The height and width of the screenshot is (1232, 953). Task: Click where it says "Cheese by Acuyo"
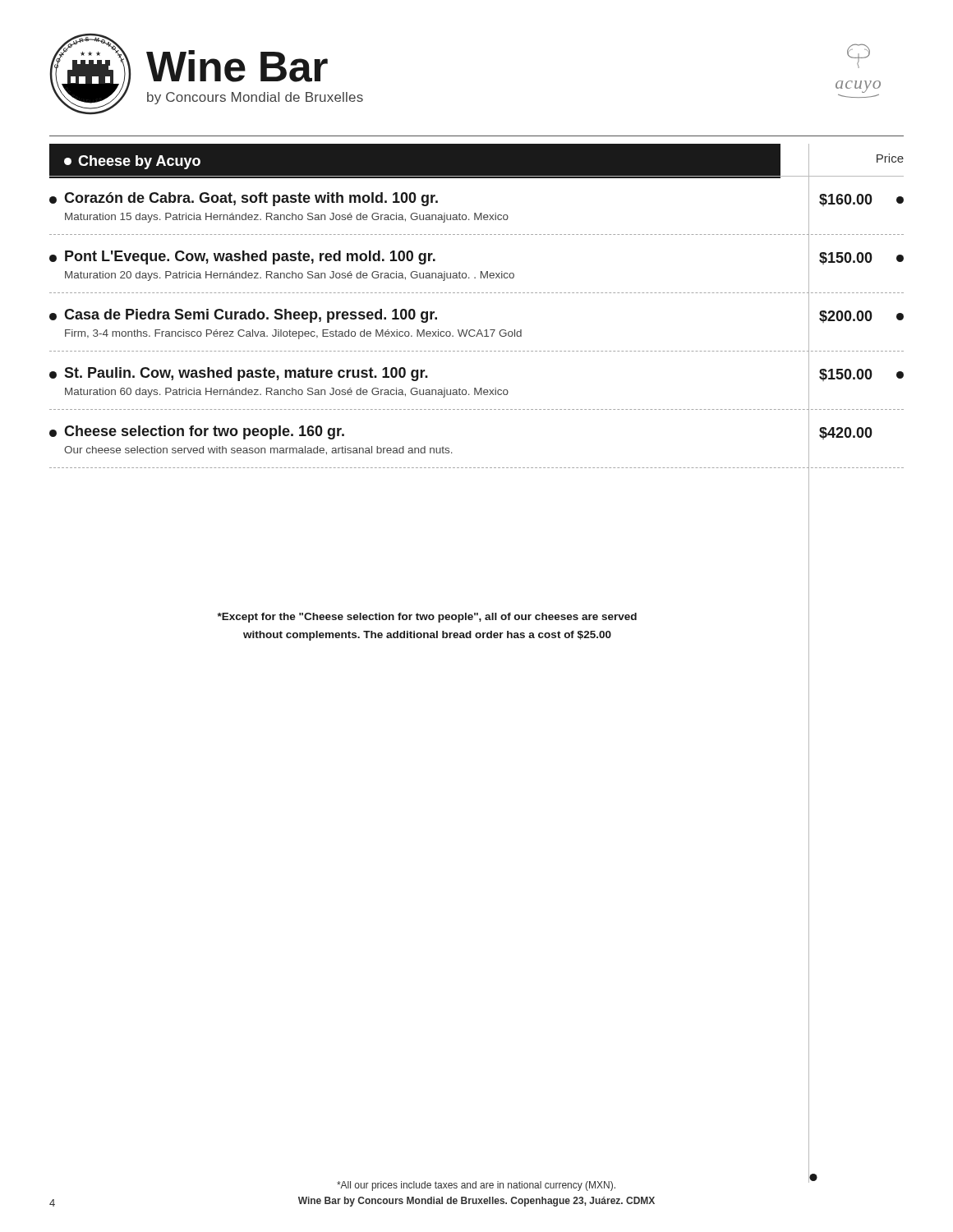click(x=132, y=161)
